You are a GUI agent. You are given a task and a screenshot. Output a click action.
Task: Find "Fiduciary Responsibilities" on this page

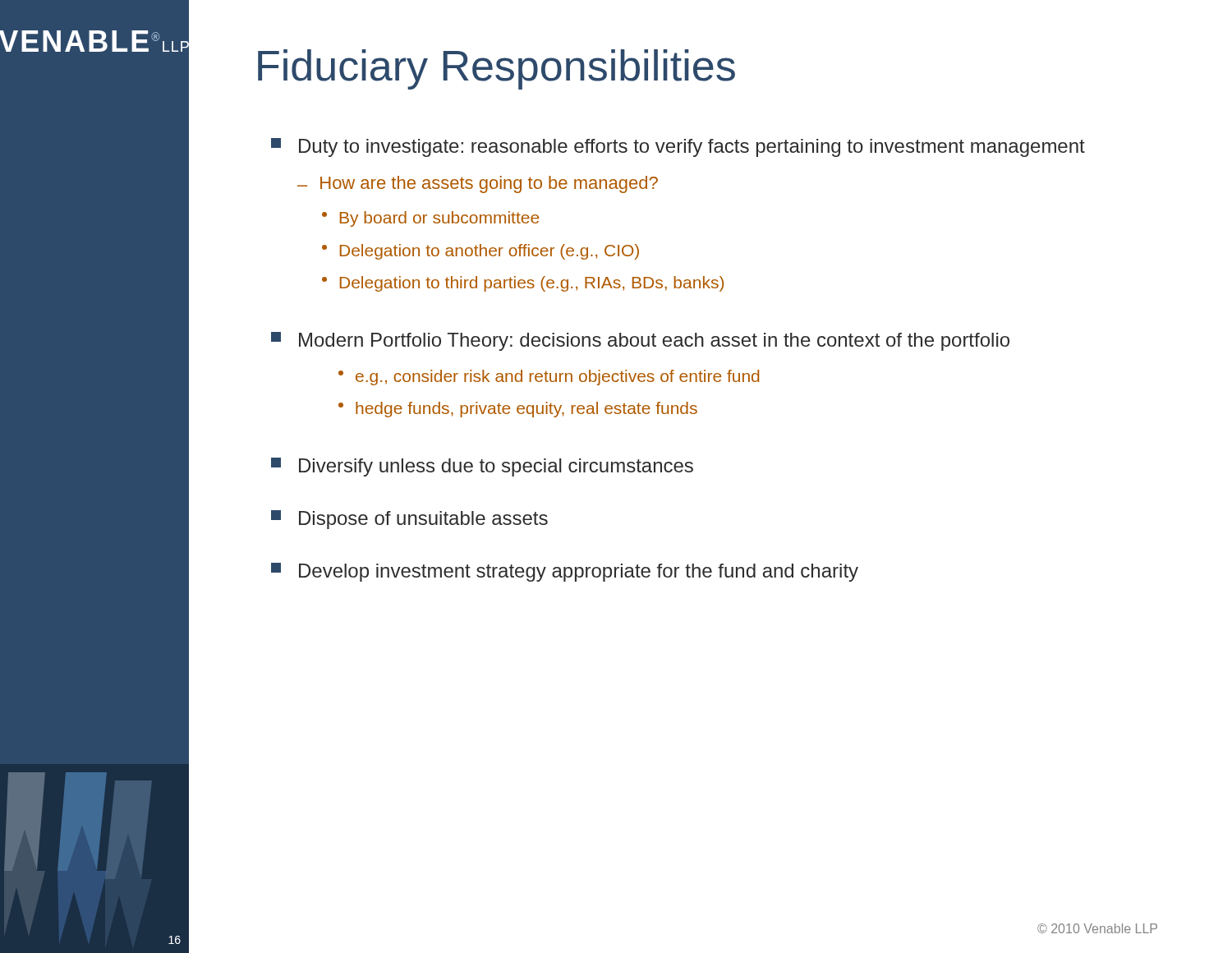(496, 66)
